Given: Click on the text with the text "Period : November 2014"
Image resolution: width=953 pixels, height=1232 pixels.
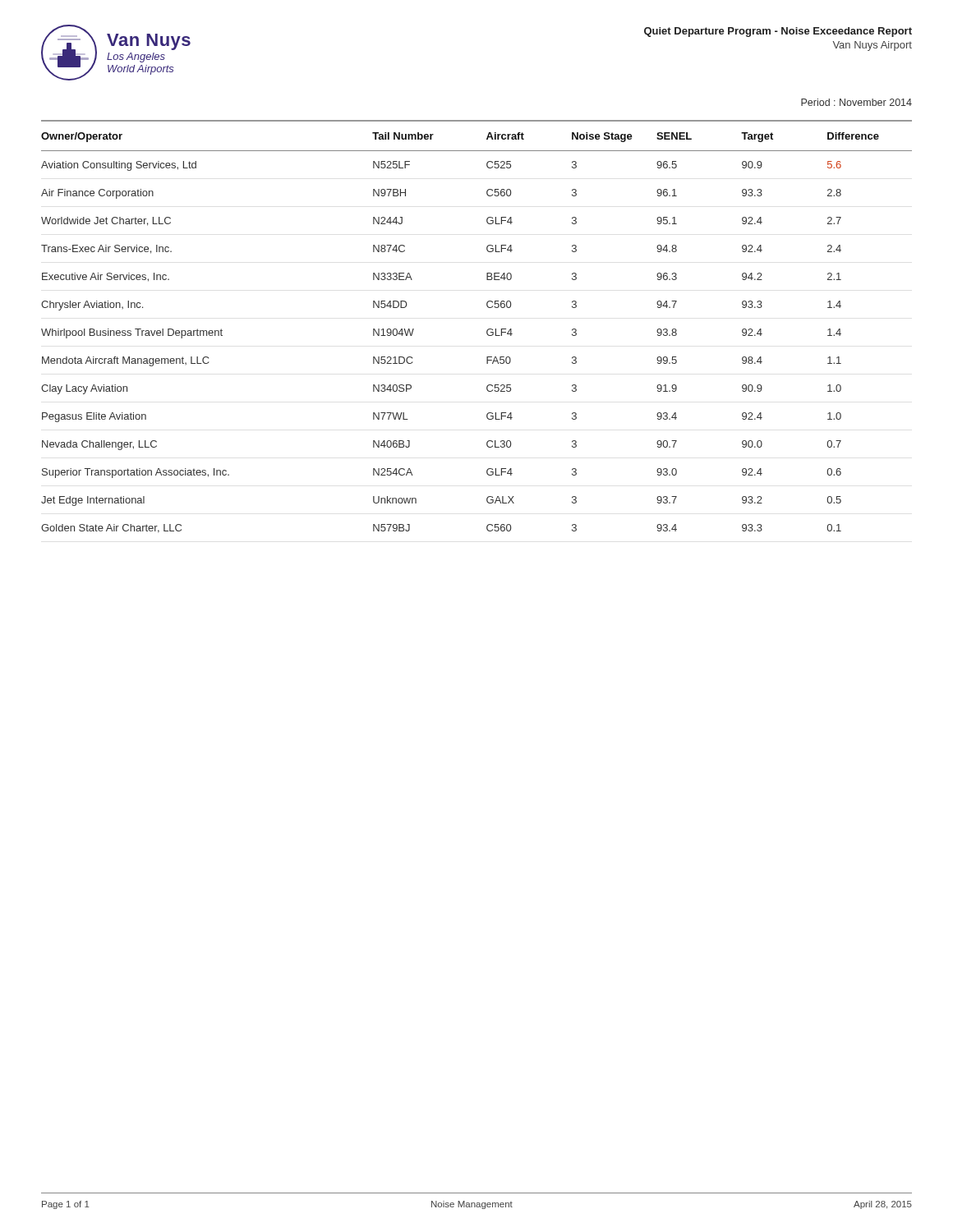Looking at the screenshot, I should pos(856,103).
